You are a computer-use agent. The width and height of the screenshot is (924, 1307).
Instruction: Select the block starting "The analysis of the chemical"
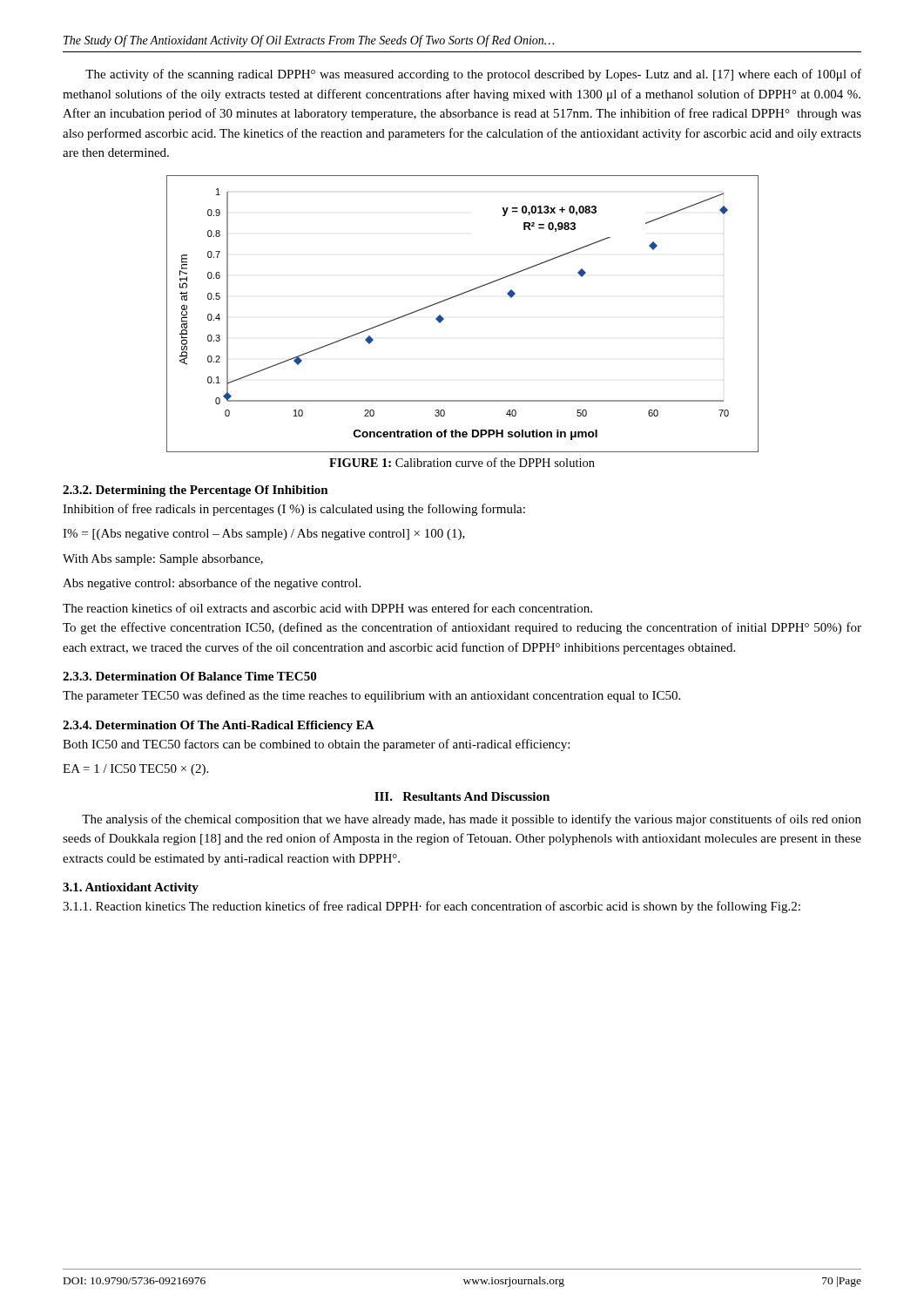[462, 838]
